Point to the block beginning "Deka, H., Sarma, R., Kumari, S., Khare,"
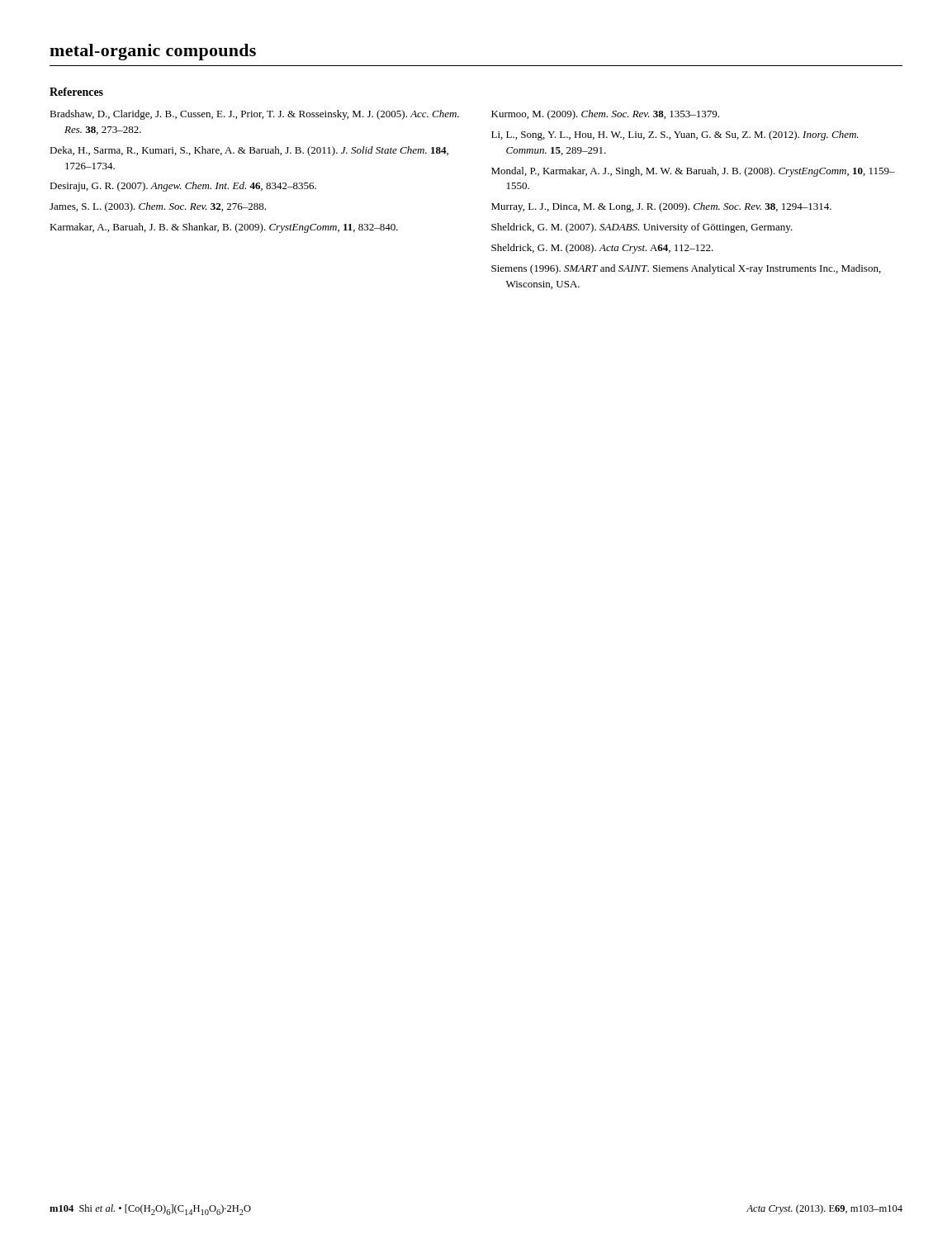 tap(249, 157)
